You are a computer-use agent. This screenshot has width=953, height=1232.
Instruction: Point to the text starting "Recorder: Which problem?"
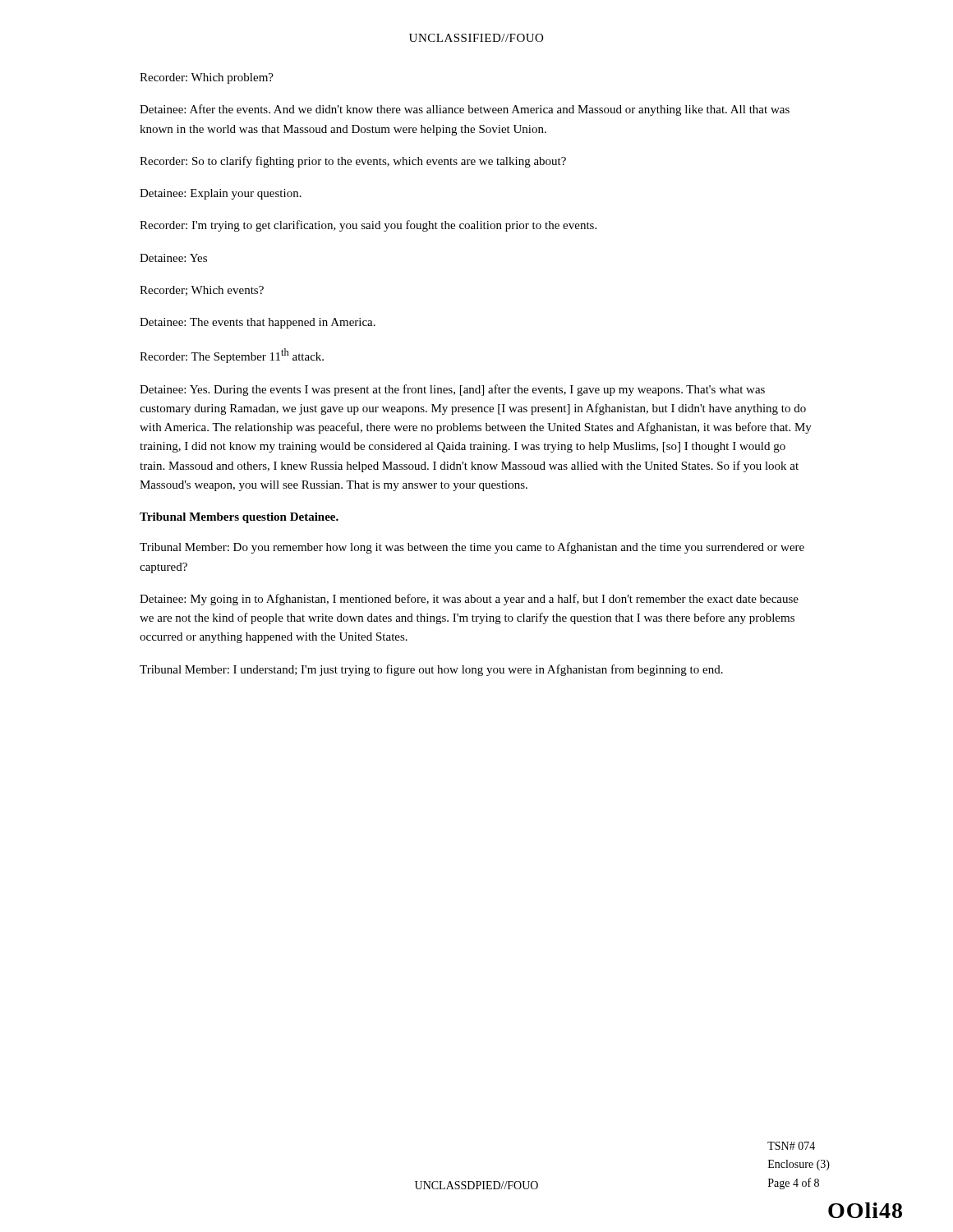coord(207,77)
